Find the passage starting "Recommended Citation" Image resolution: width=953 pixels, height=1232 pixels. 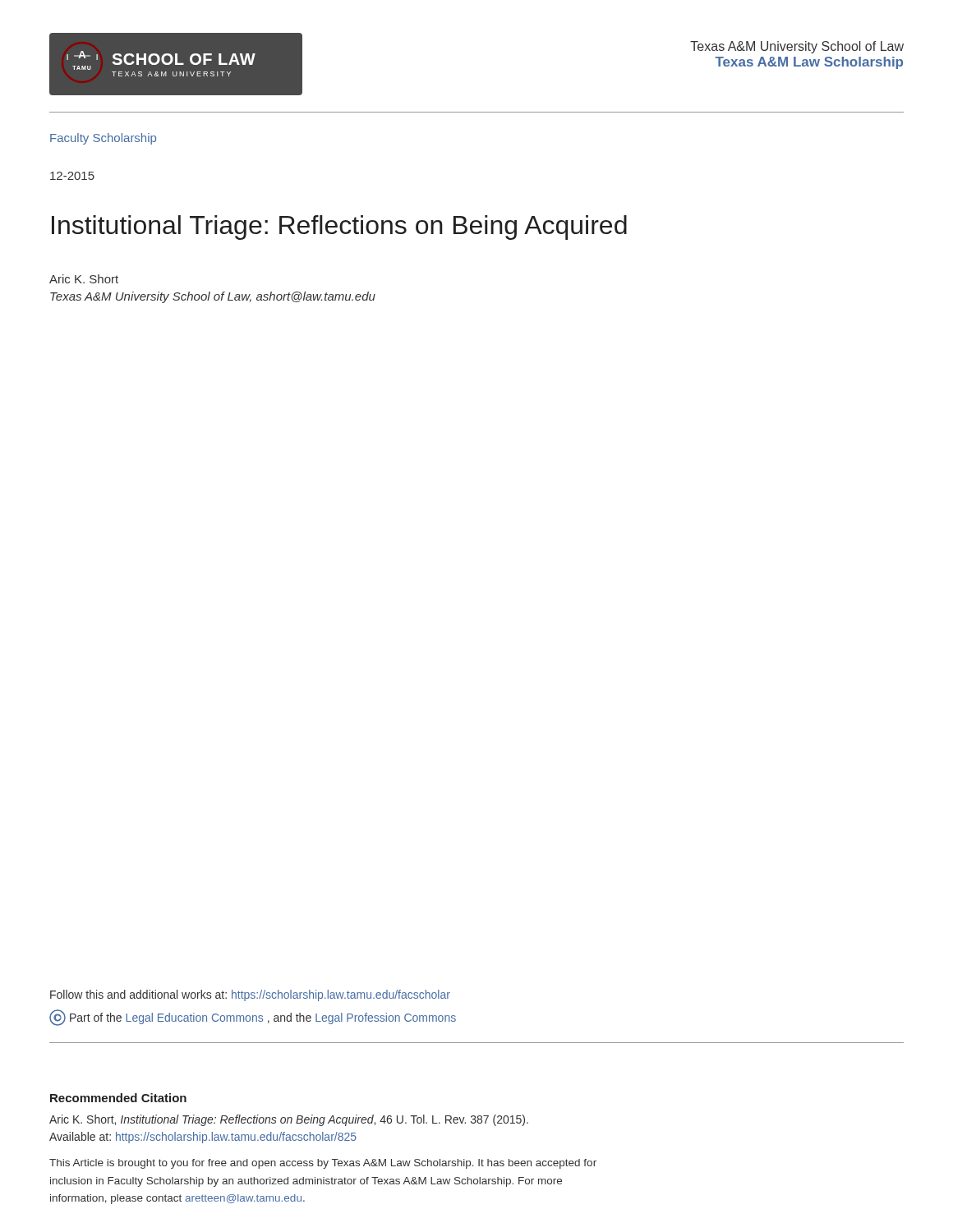[118, 1098]
